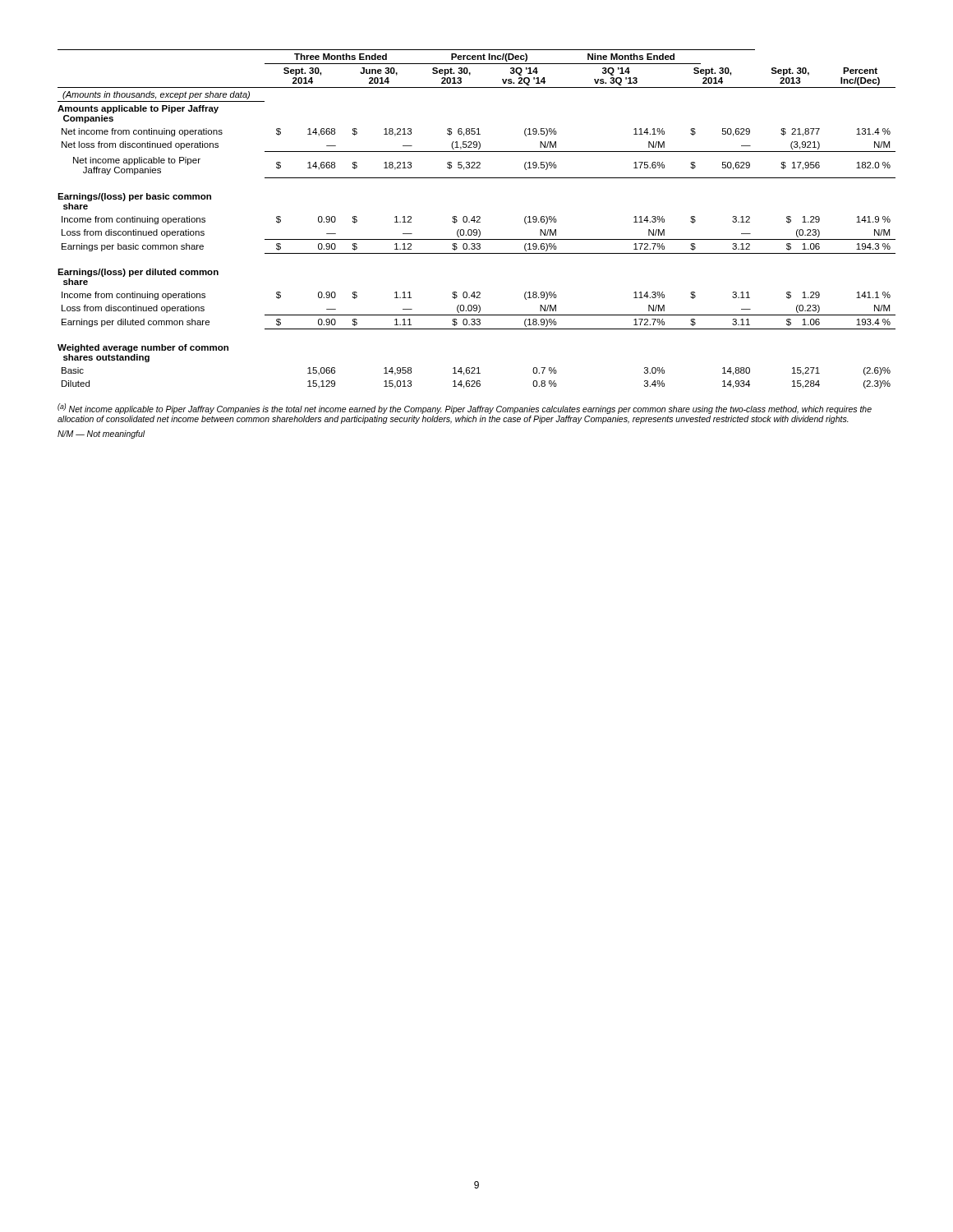The width and height of the screenshot is (953, 1232).
Task: Locate the footnote that reads "(a) Net income applicable"
Action: click(465, 413)
